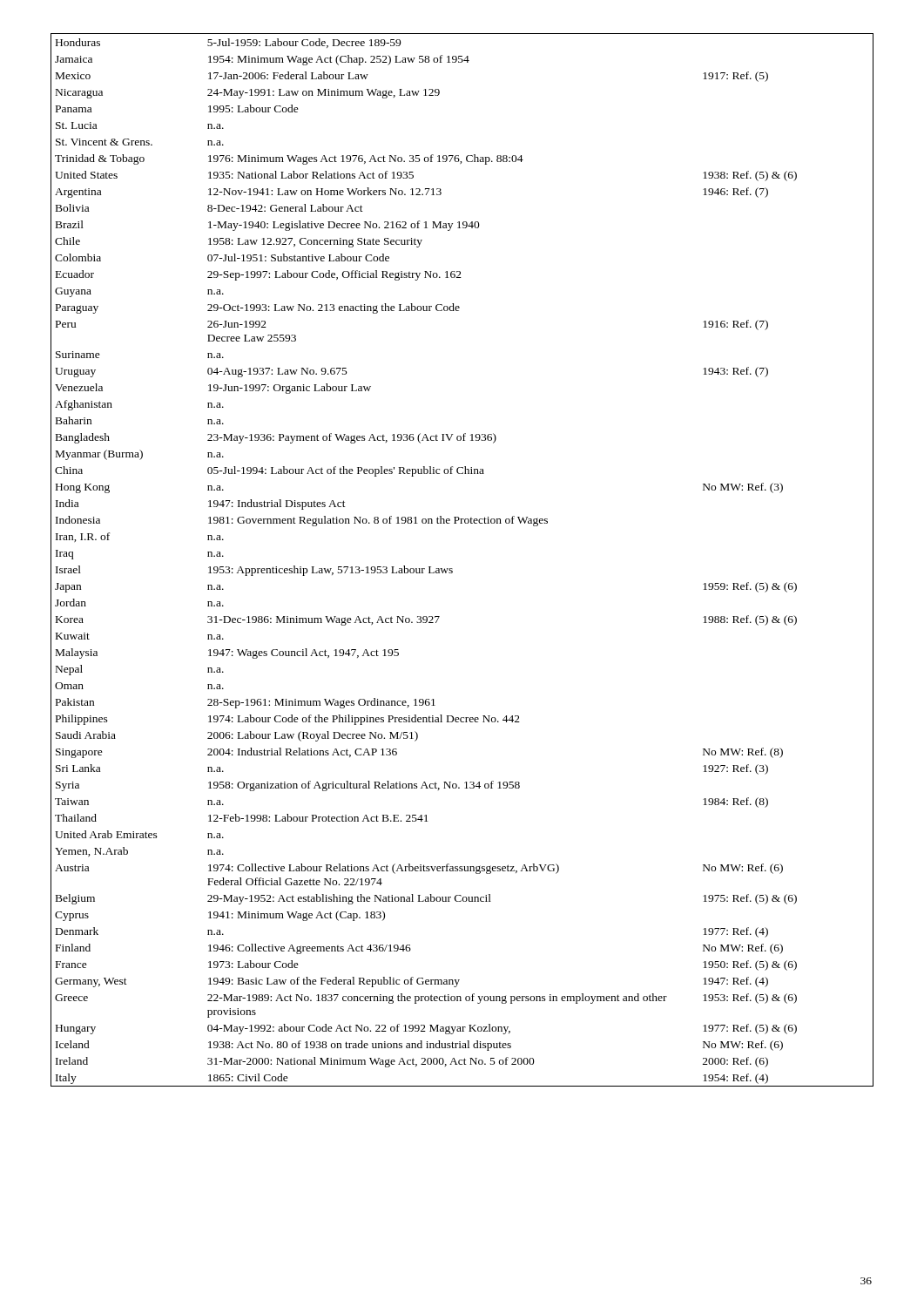
Task: Select the table that reads "1938: Act No."
Action: pyautogui.click(x=462, y=560)
